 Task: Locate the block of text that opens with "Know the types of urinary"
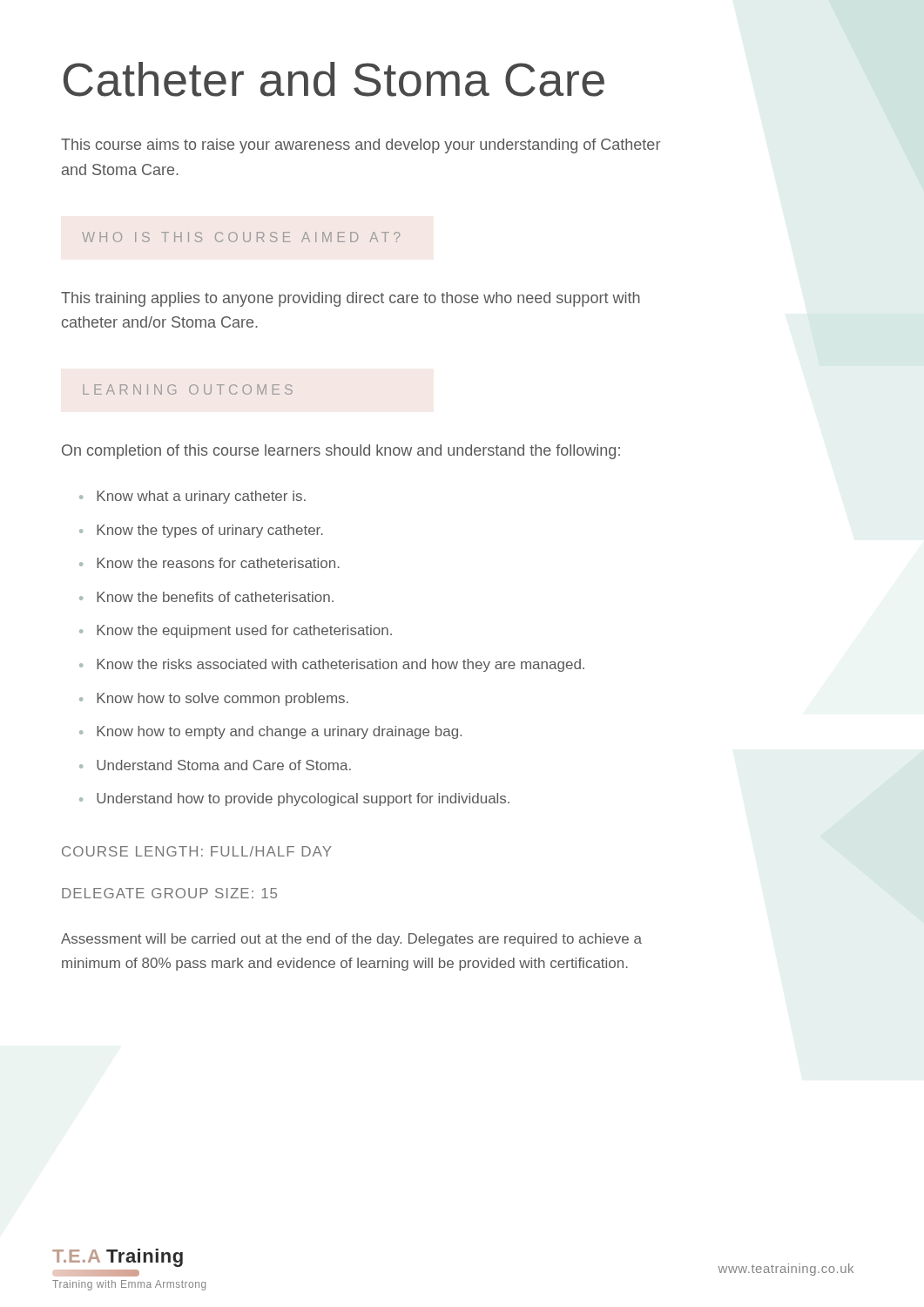point(201,531)
